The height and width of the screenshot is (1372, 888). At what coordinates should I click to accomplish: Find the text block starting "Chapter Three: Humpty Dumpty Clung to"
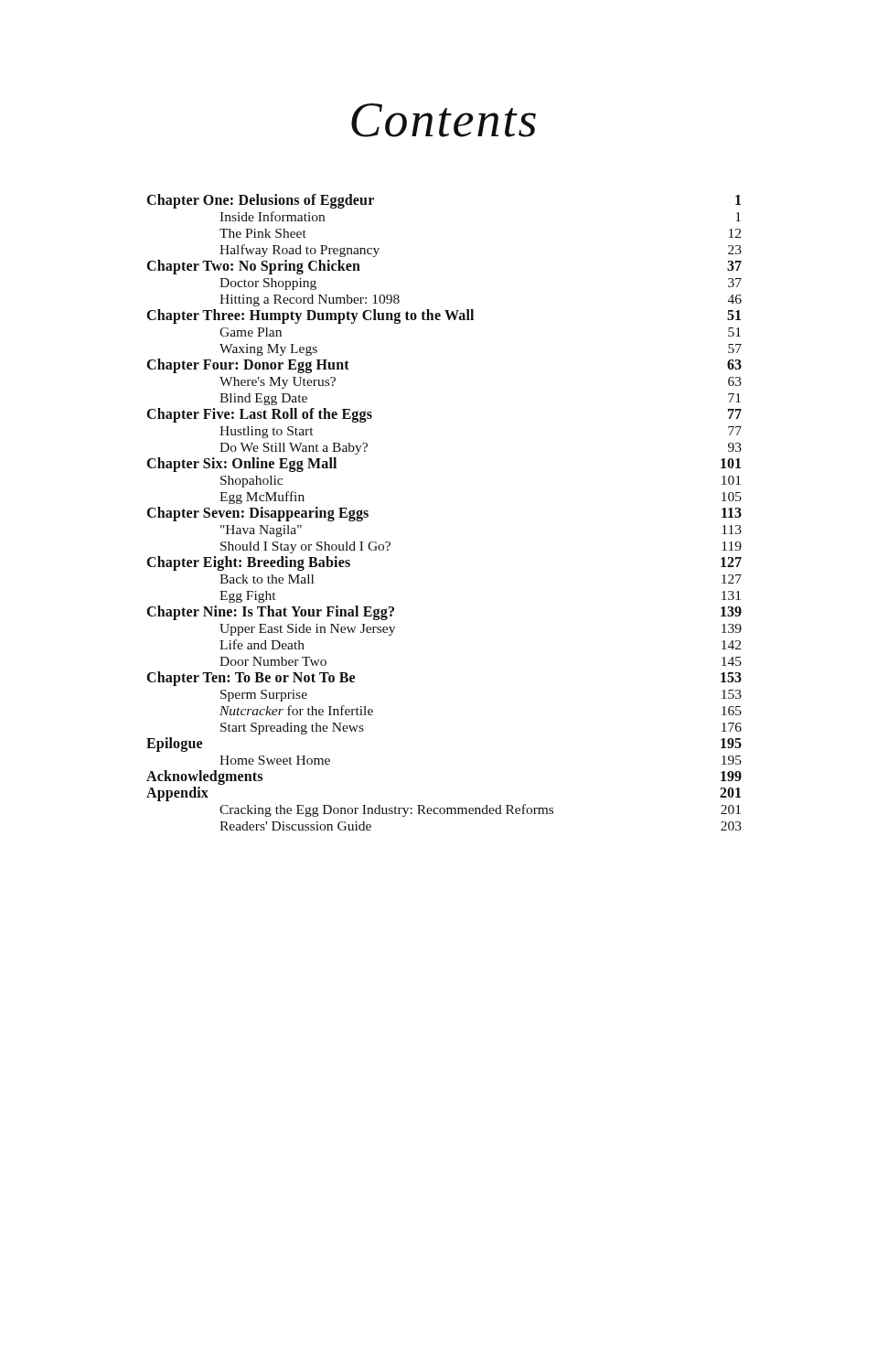click(444, 316)
